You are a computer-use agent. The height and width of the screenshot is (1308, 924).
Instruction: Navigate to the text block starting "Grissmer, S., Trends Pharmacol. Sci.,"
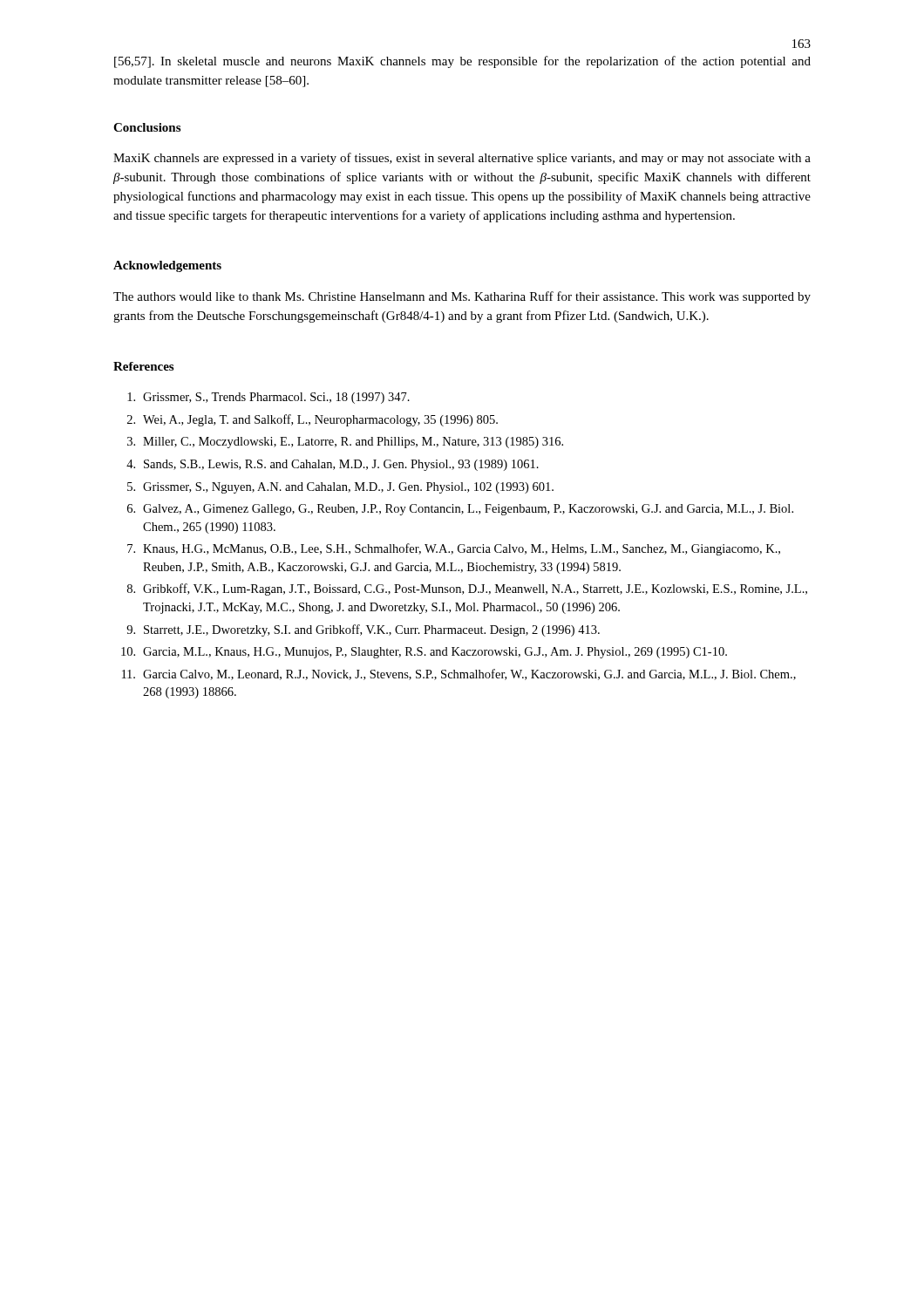pos(268,398)
